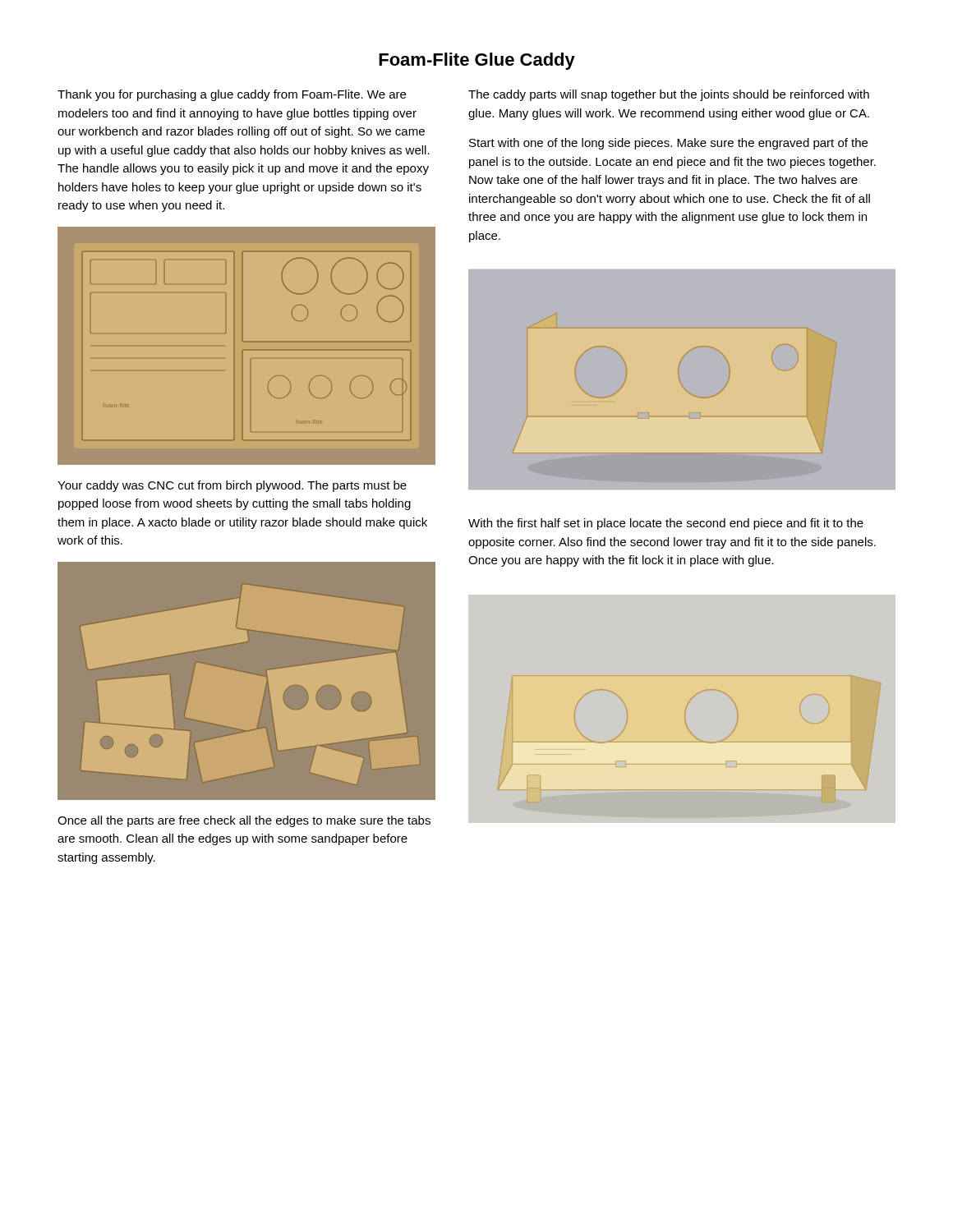Locate the text block starting "Thank you for purchasing a glue"
Image resolution: width=953 pixels, height=1232 pixels.
pyautogui.click(x=246, y=150)
